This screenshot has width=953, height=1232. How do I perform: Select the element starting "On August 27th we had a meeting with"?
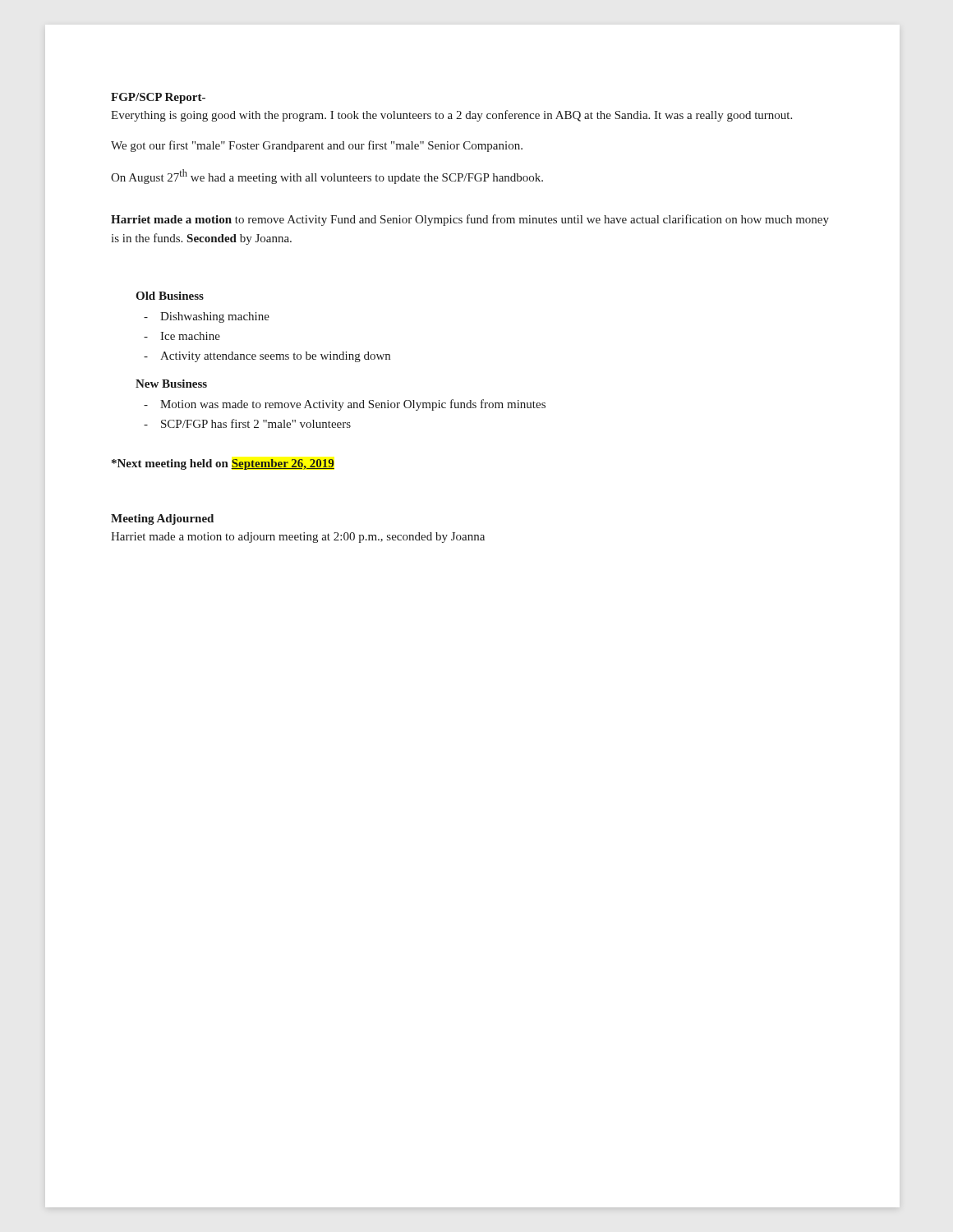(x=327, y=176)
